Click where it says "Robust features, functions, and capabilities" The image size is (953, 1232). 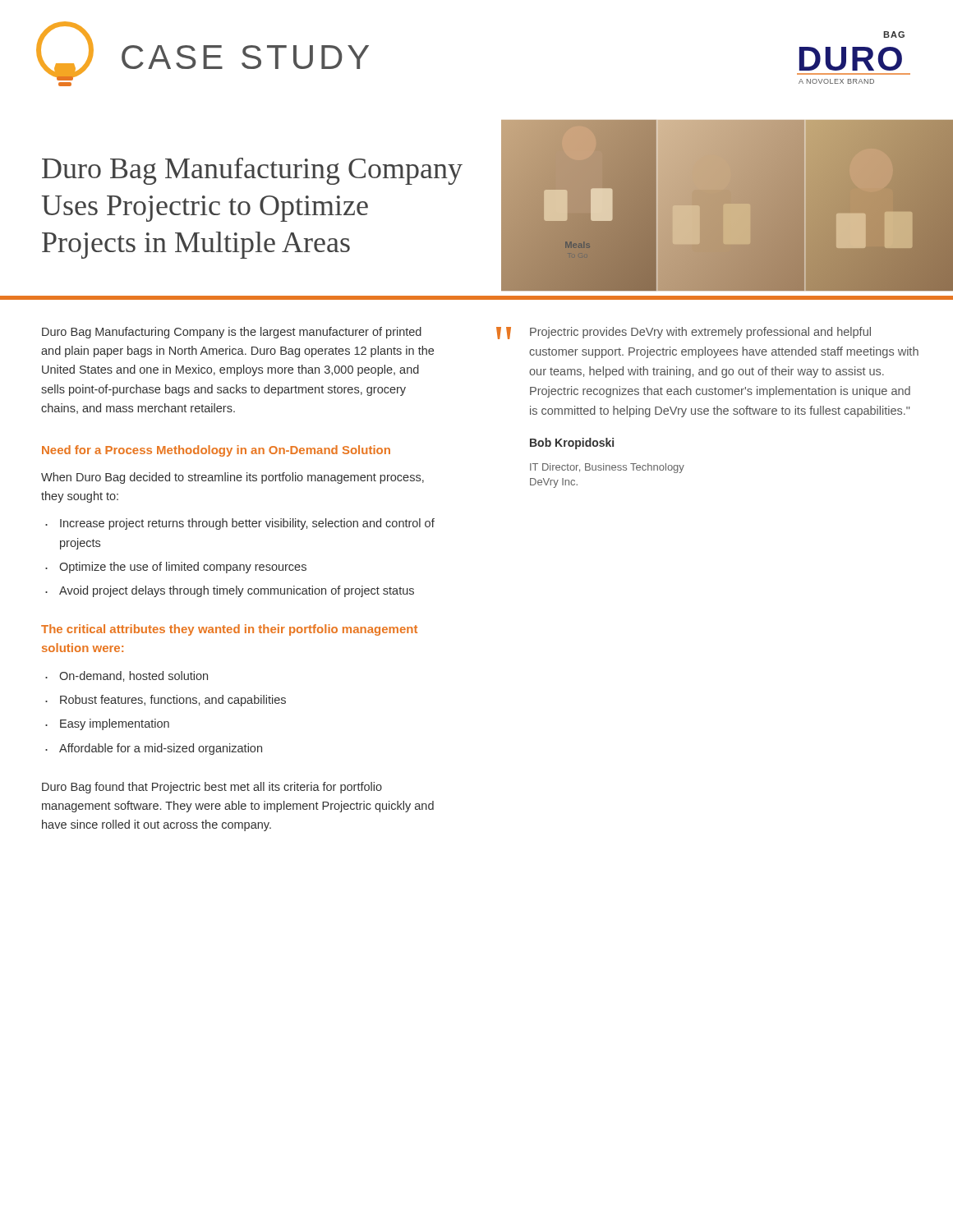[x=173, y=700]
